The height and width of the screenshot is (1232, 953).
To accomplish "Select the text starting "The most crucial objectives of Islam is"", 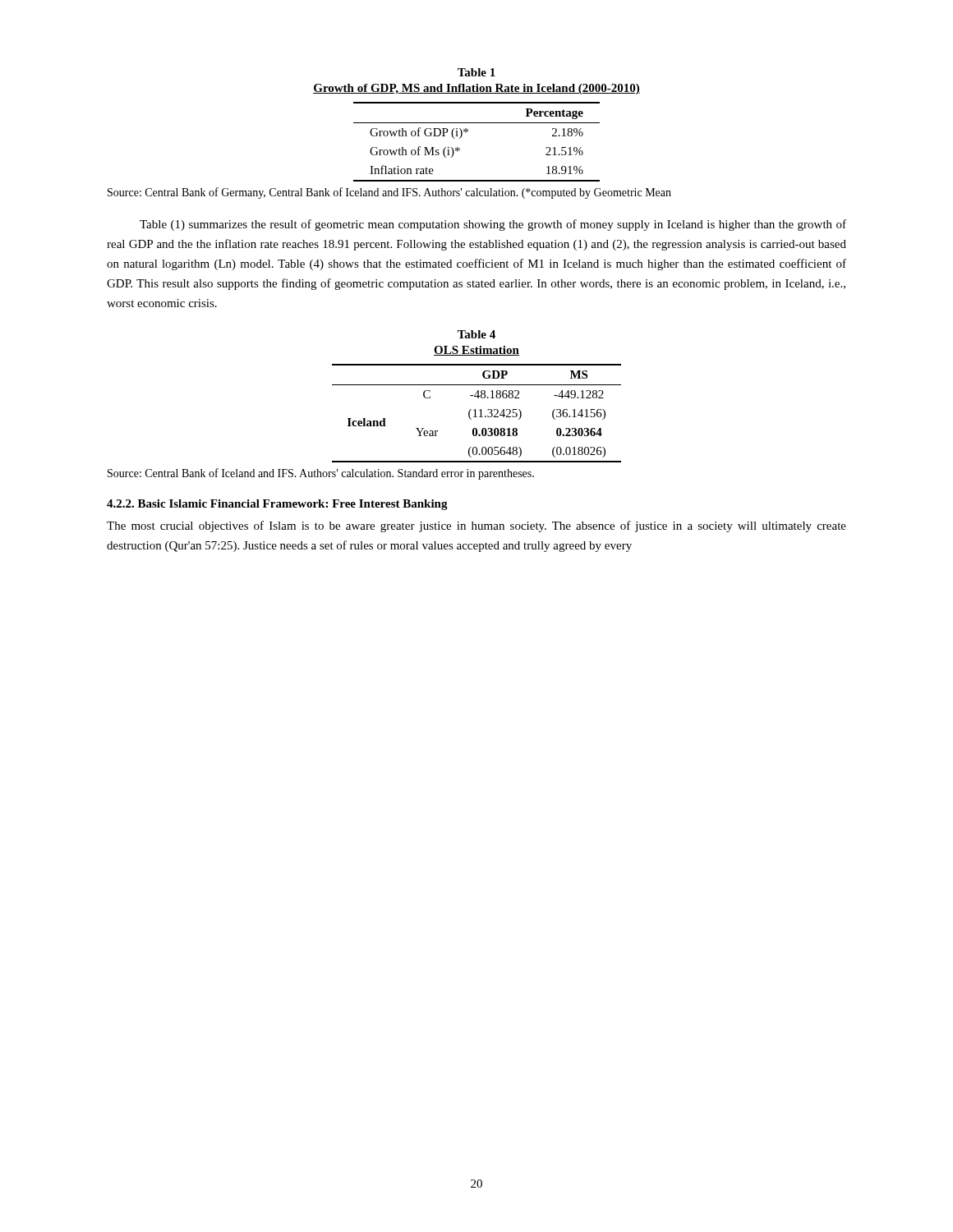I will point(476,535).
